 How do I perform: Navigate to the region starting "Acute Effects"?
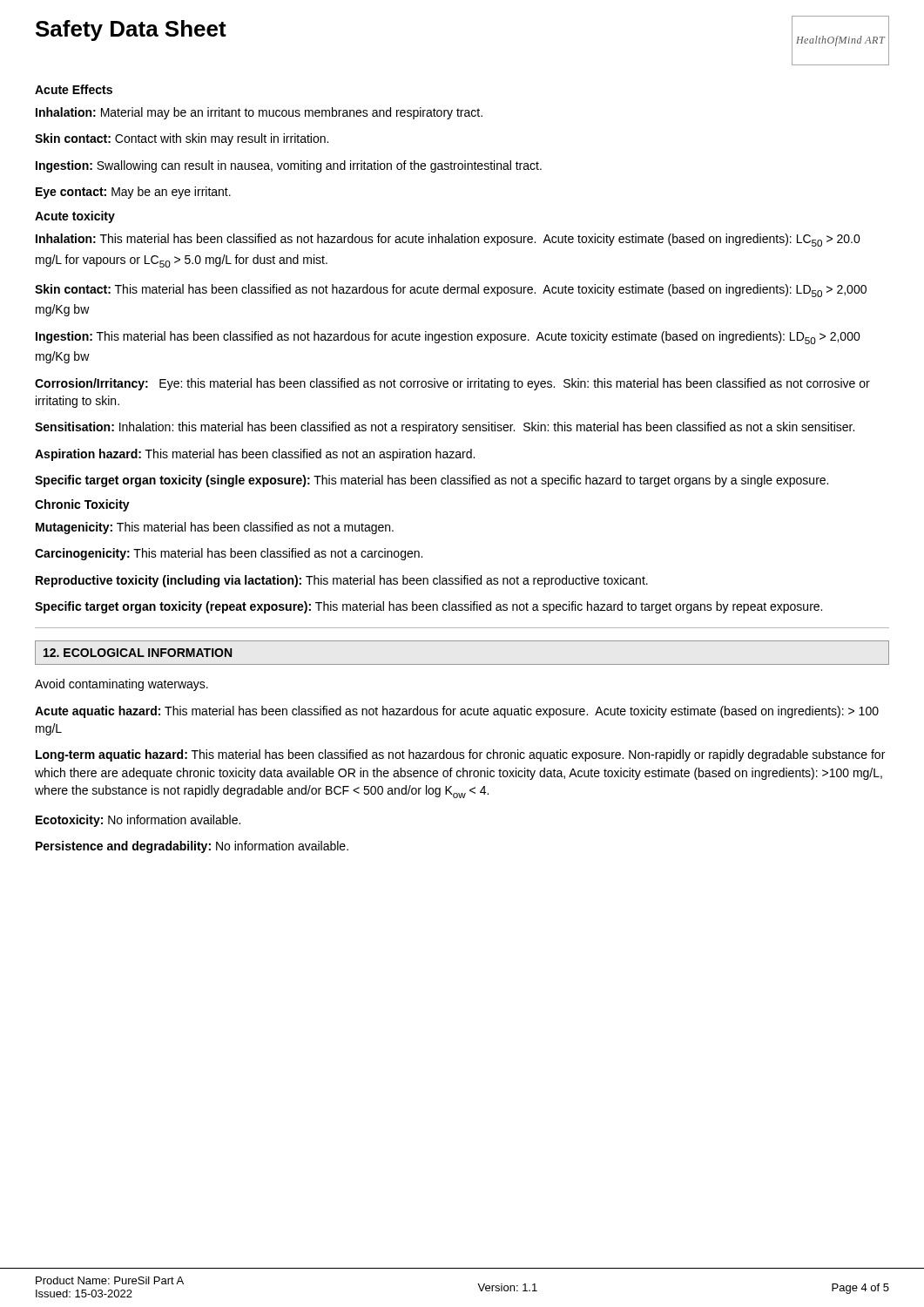(x=74, y=90)
